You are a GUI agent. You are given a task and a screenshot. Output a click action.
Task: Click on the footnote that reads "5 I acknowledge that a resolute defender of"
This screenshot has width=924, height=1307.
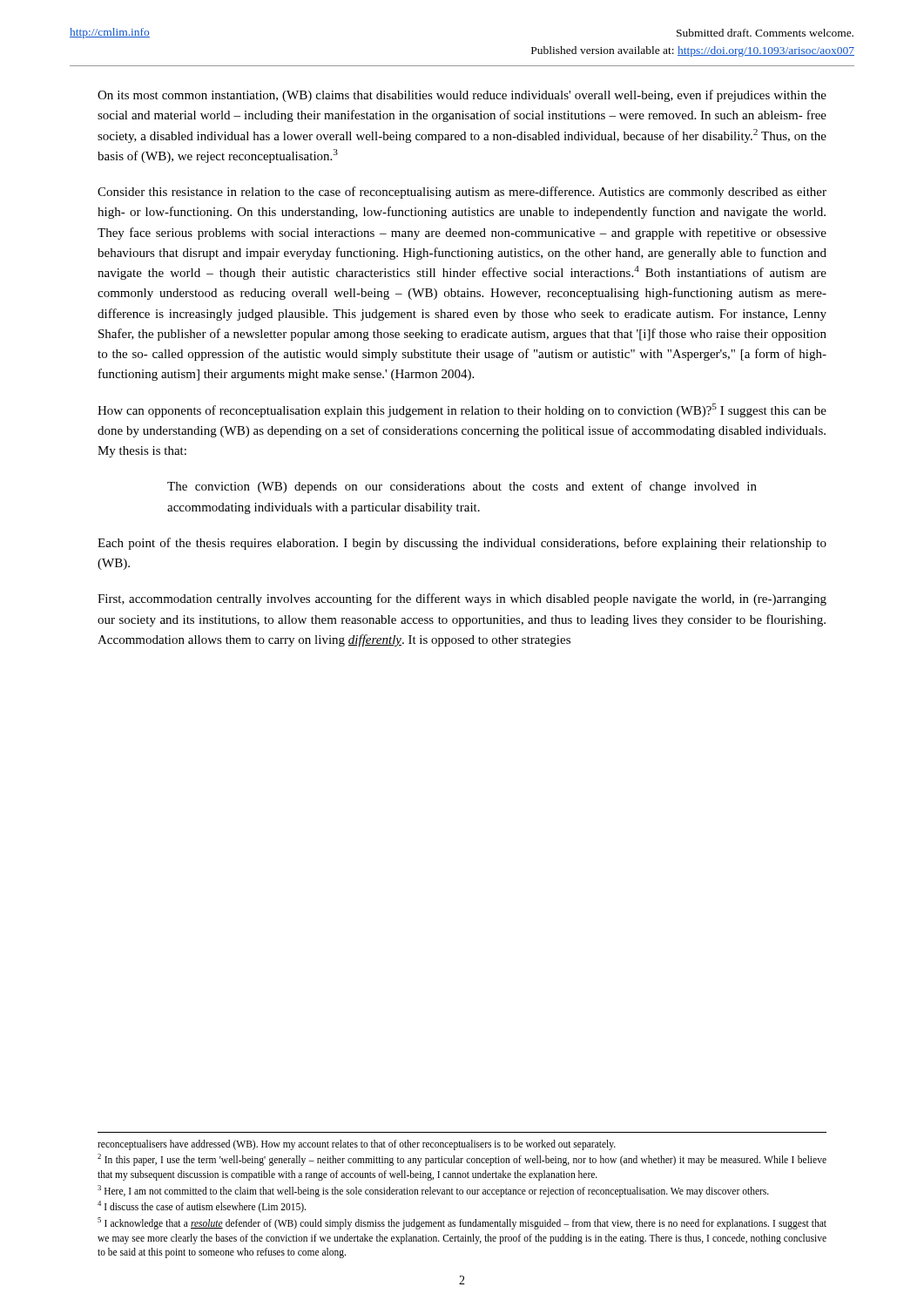click(462, 1237)
